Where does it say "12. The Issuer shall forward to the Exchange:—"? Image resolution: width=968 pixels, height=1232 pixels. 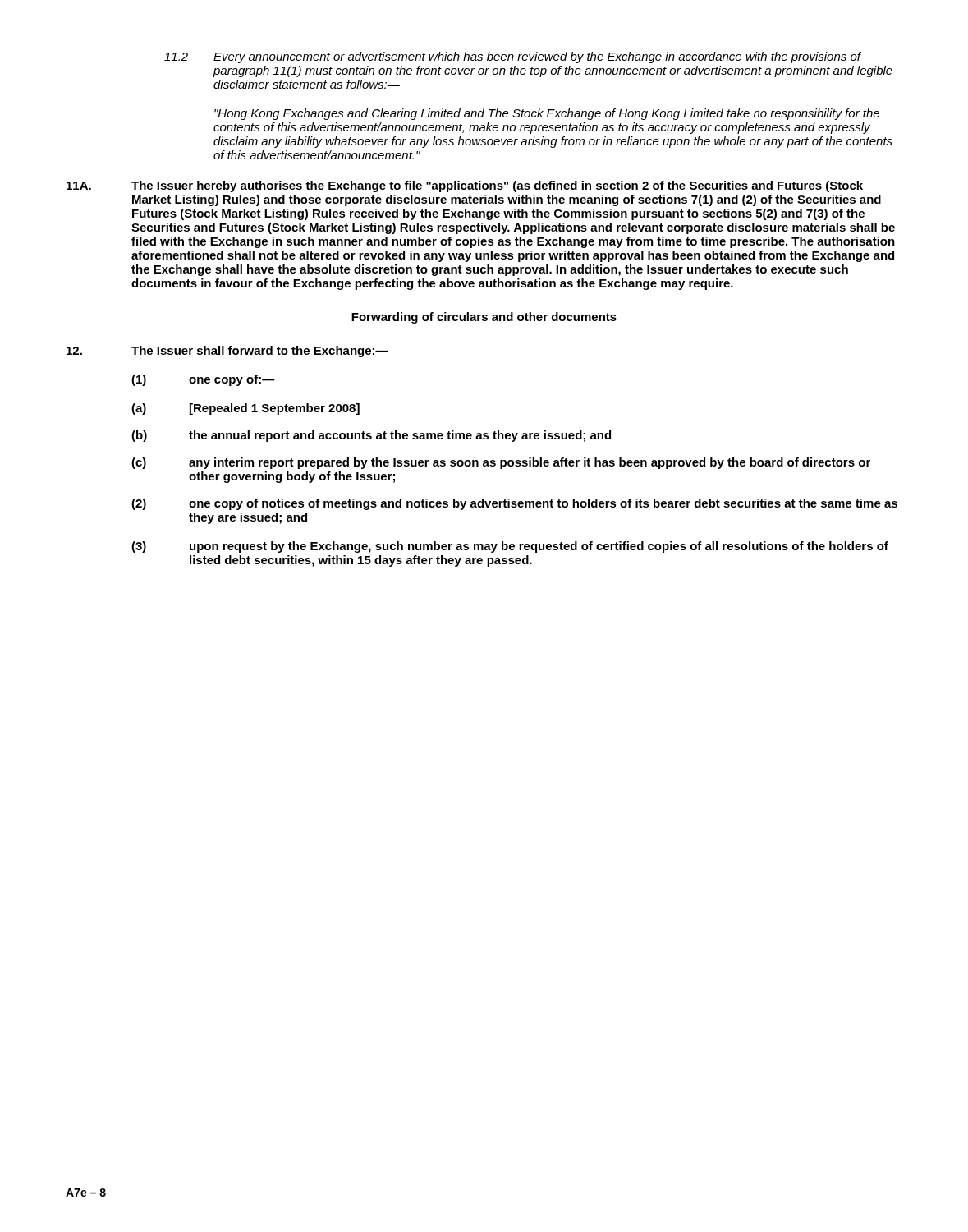[x=227, y=350]
